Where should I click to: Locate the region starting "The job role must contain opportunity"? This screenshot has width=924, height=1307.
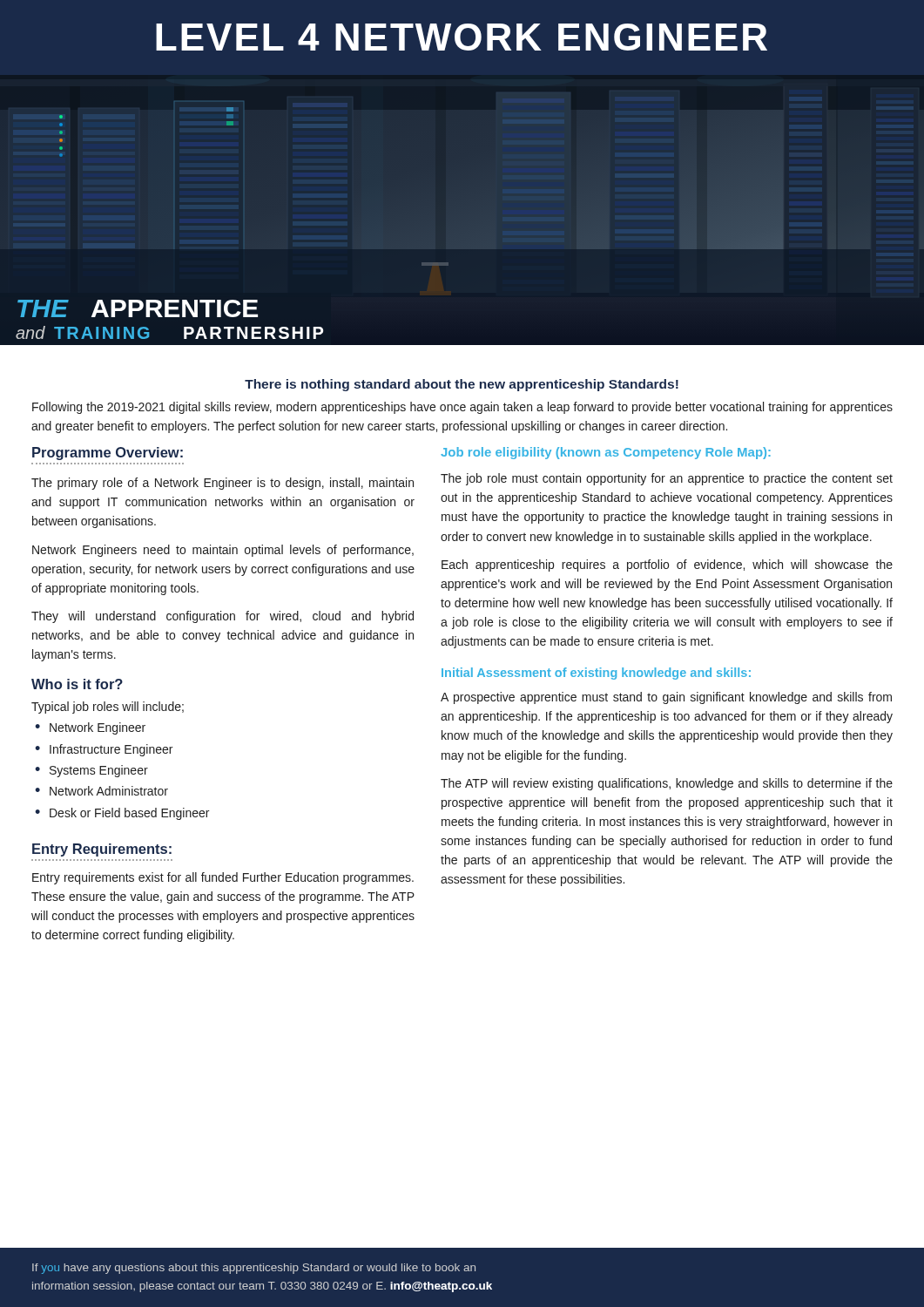coord(667,508)
